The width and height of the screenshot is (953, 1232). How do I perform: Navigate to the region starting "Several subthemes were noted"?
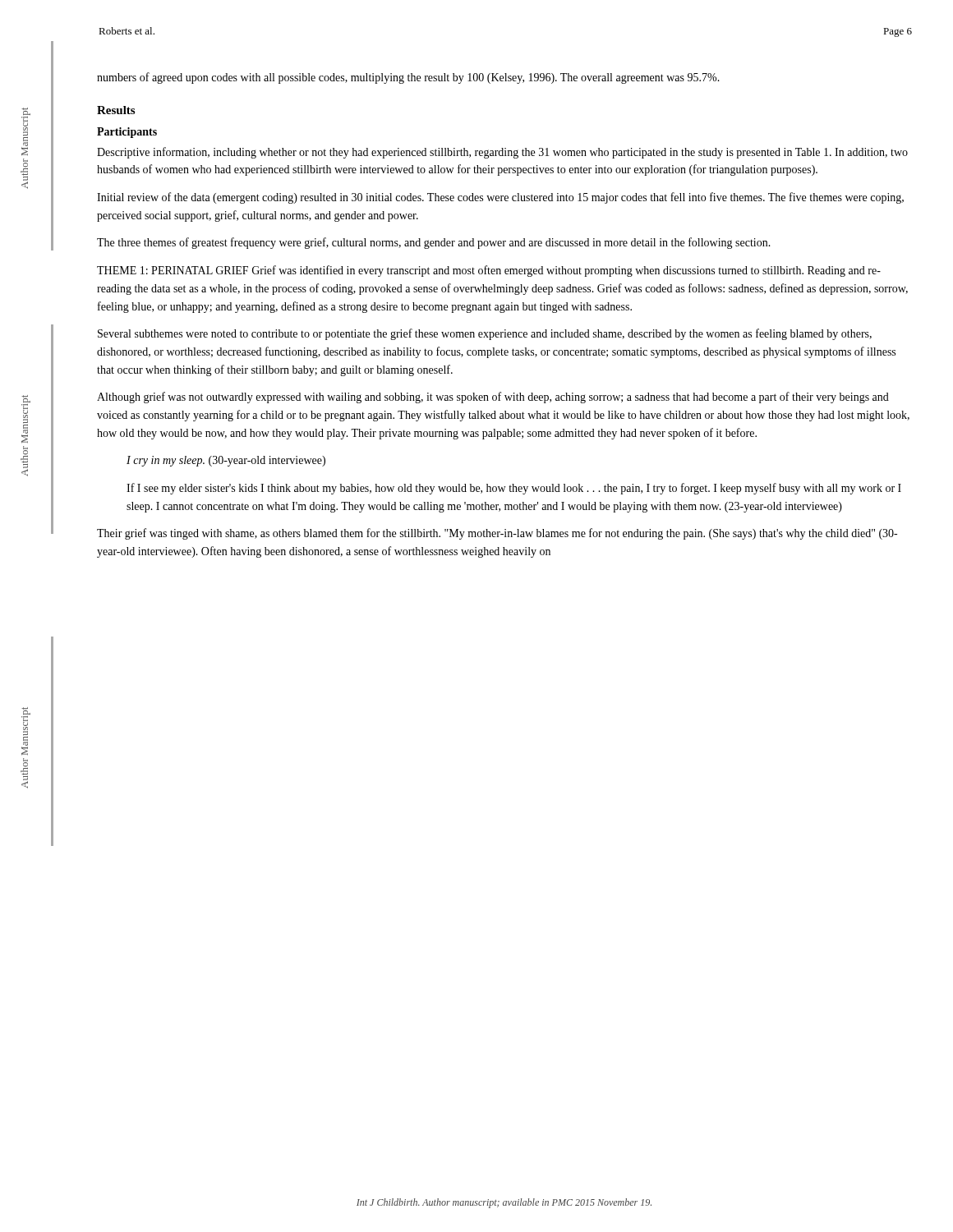tap(497, 352)
